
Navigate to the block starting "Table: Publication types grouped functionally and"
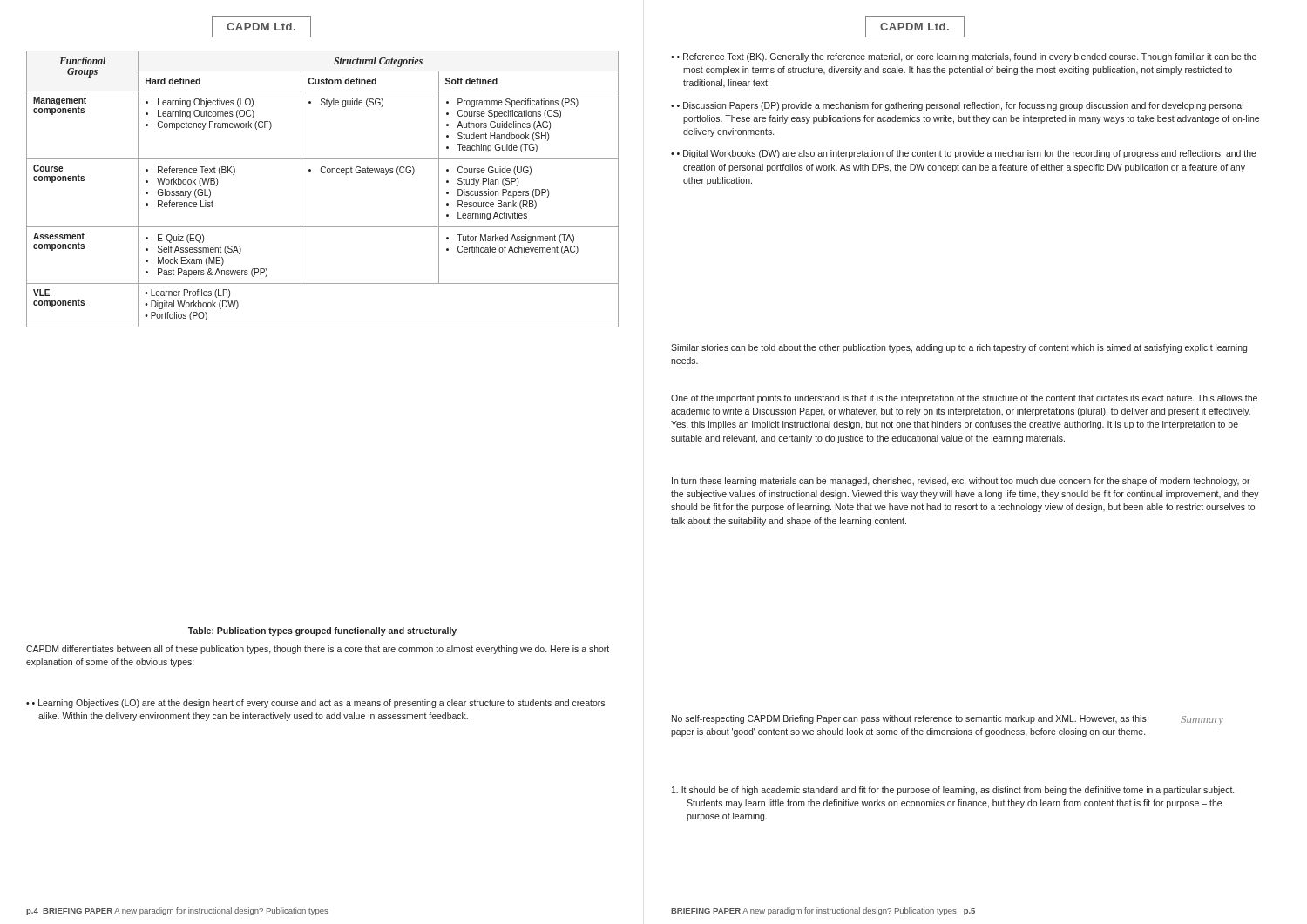(322, 630)
